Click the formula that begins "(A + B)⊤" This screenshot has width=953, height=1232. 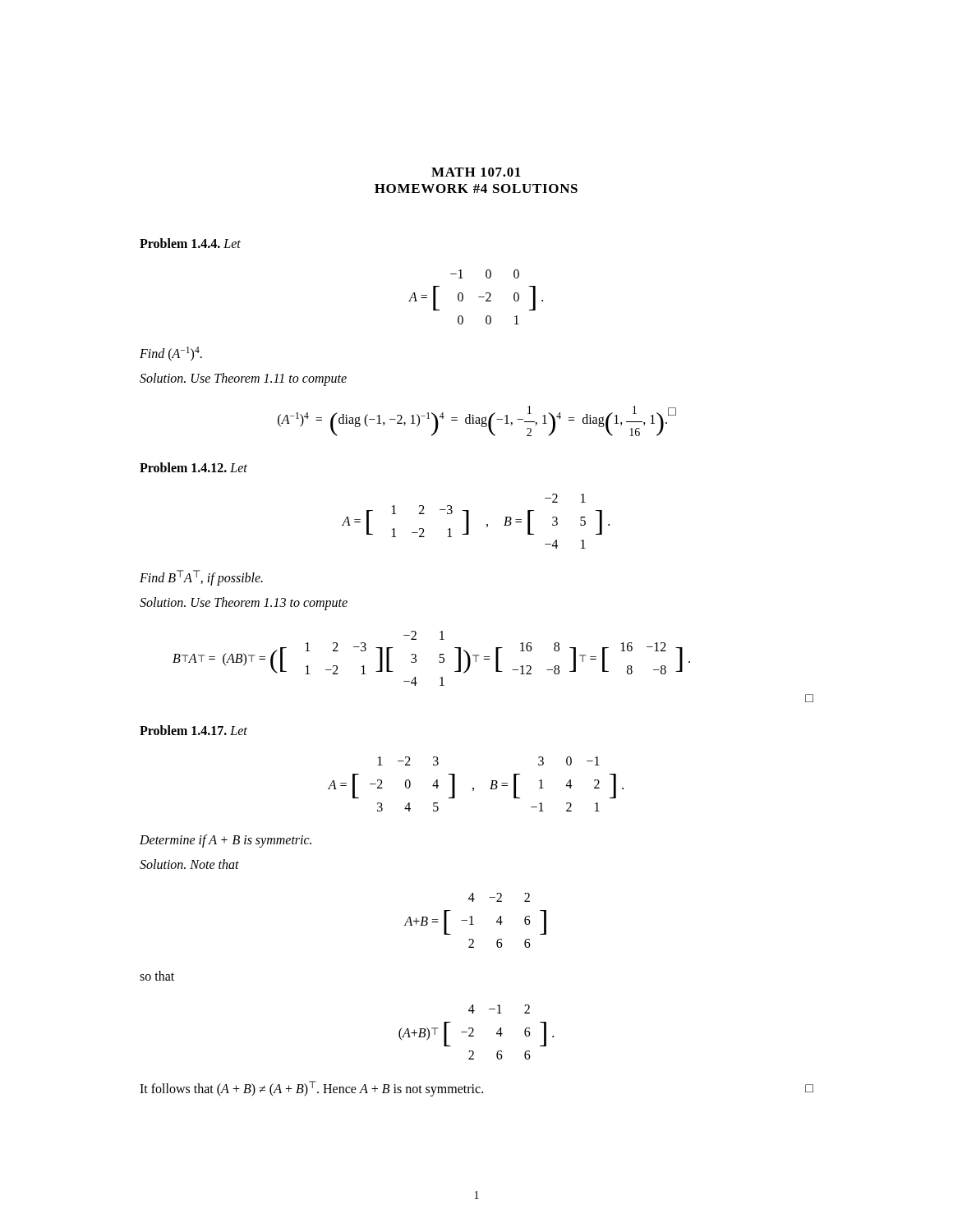476,1033
